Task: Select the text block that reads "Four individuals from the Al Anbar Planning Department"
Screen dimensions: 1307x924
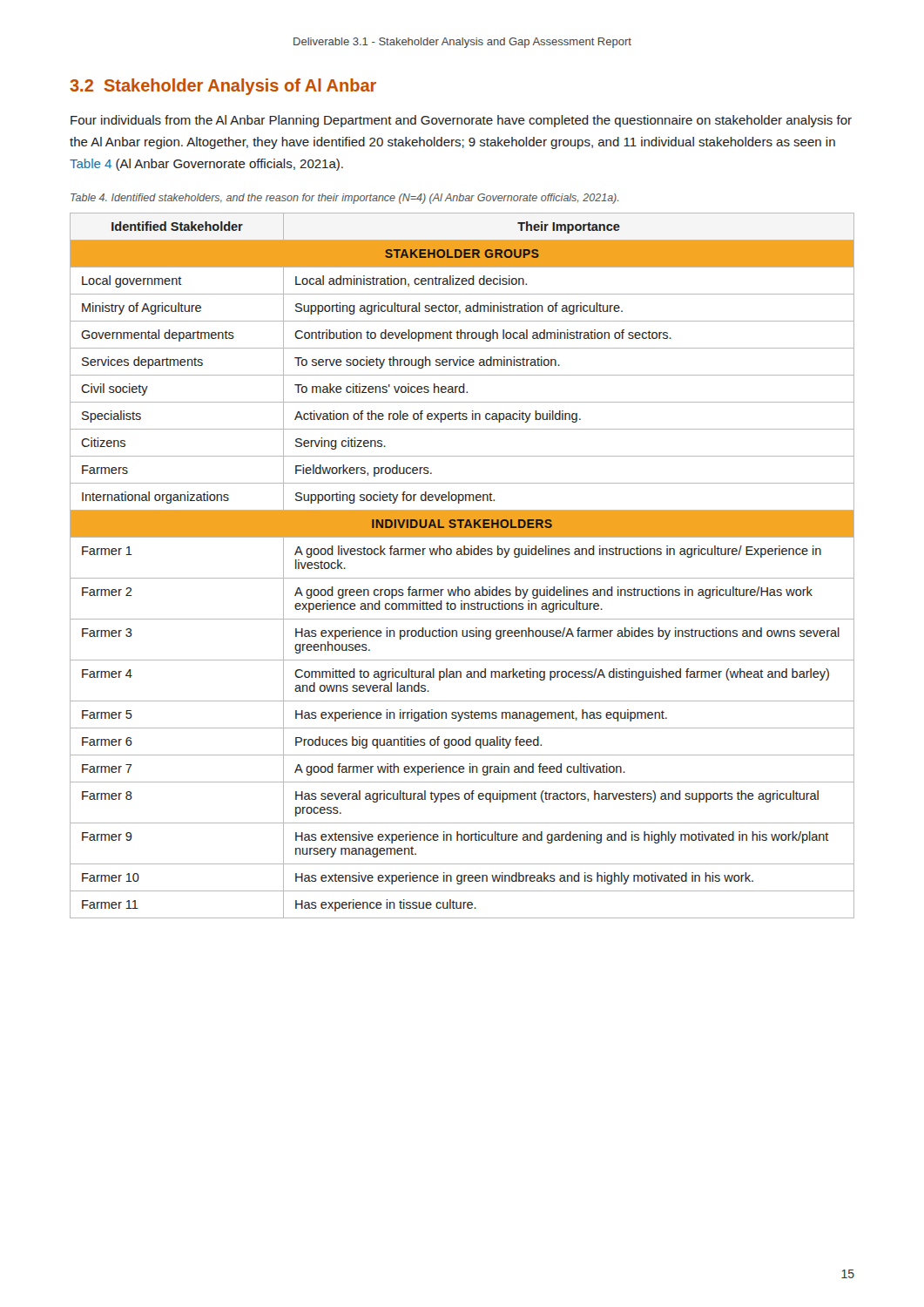Action: click(461, 141)
